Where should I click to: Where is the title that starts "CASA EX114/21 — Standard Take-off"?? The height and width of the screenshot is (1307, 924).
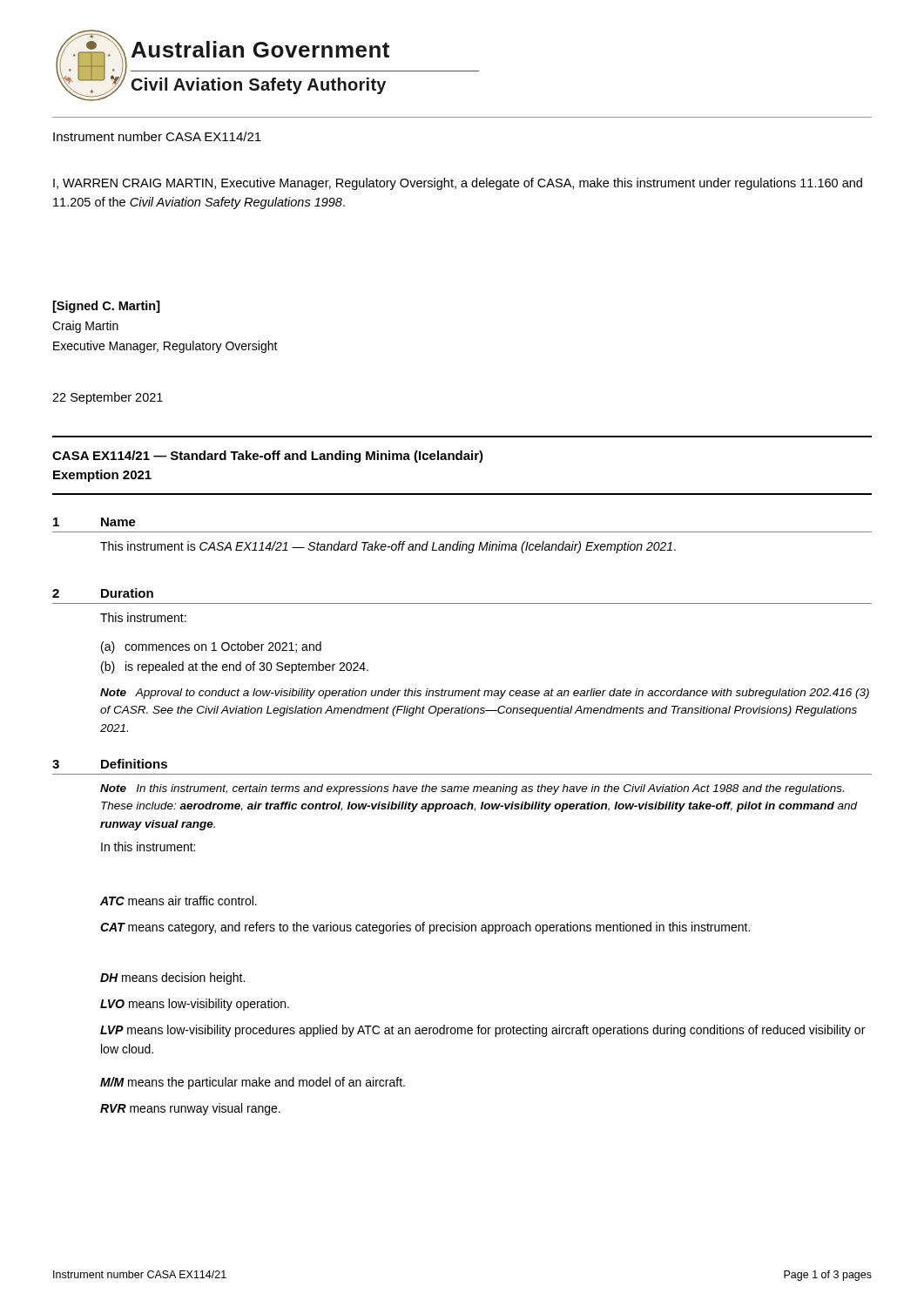[462, 465]
